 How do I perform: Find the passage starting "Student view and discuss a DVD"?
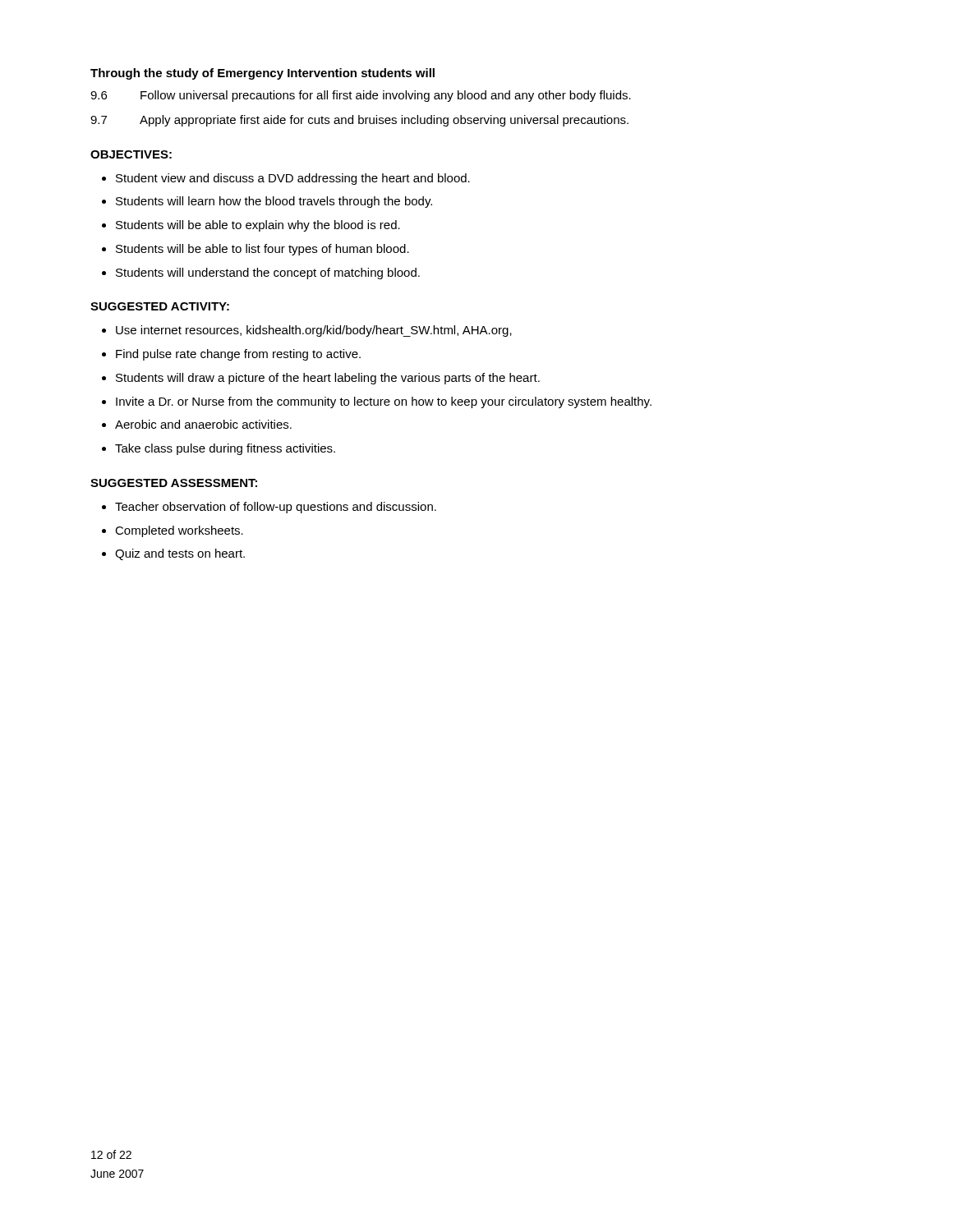293,177
